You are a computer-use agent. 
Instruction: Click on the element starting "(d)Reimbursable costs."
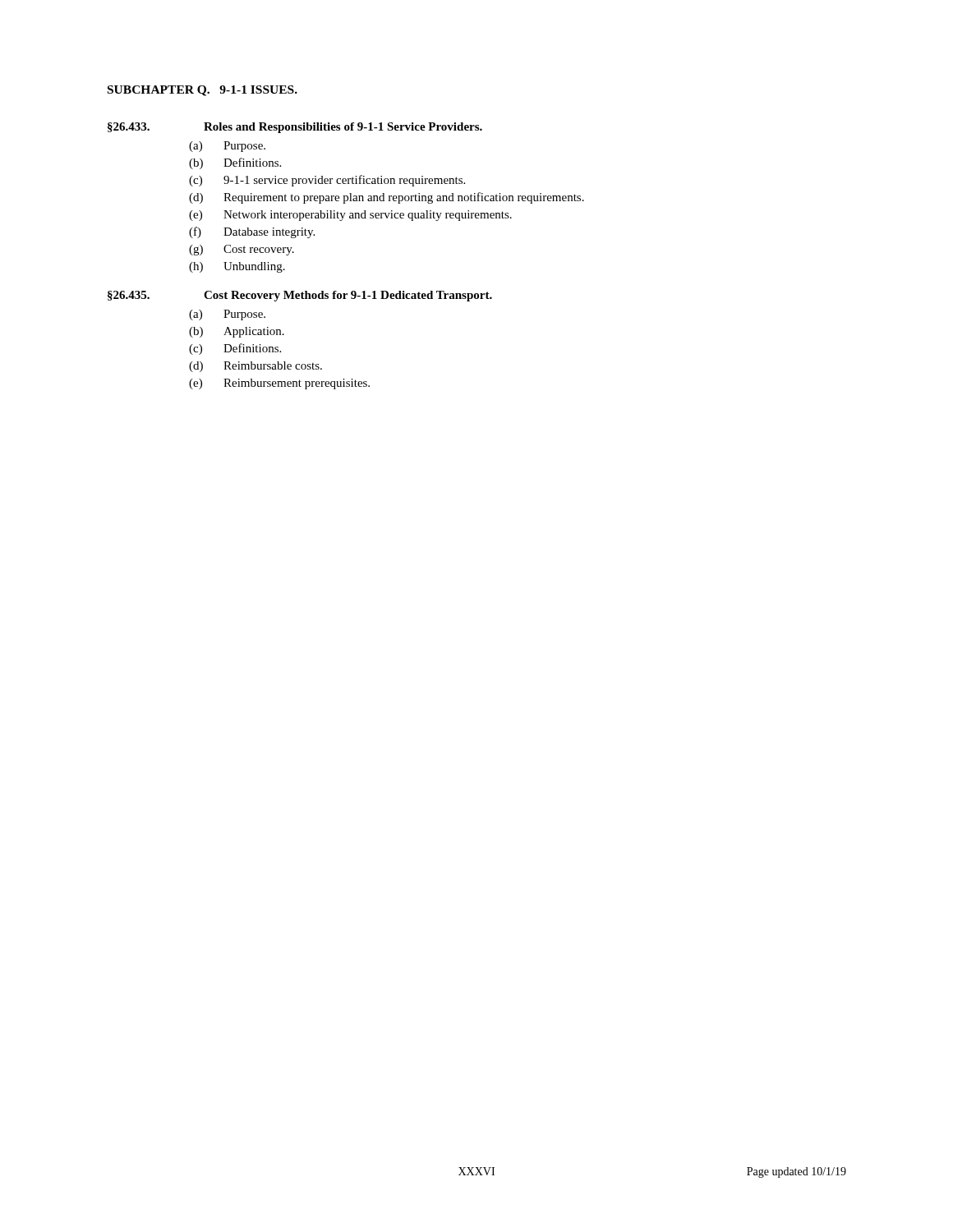(x=256, y=366)
